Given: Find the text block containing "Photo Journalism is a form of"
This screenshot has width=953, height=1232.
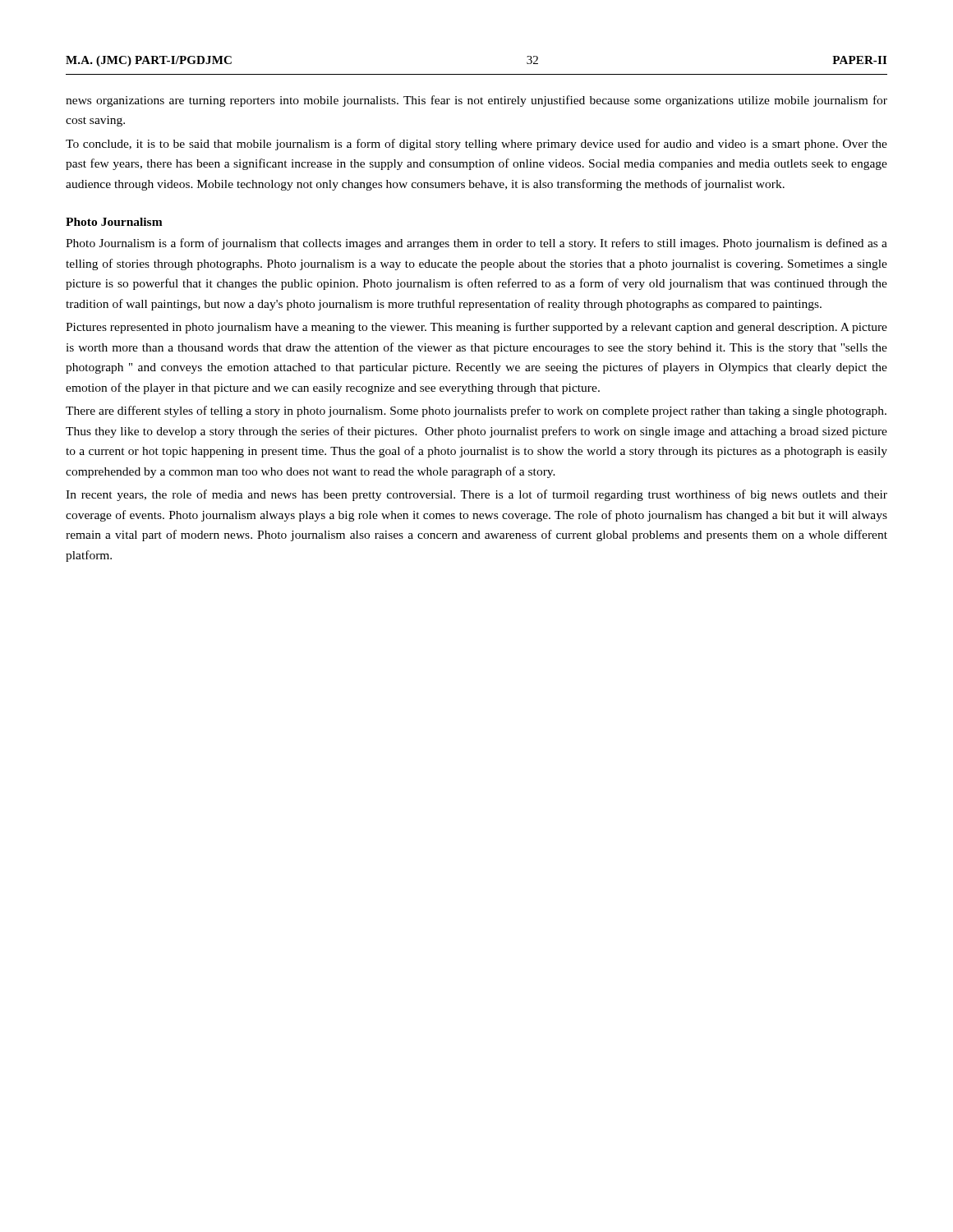Looking at the screenshot, I should 476,399.
